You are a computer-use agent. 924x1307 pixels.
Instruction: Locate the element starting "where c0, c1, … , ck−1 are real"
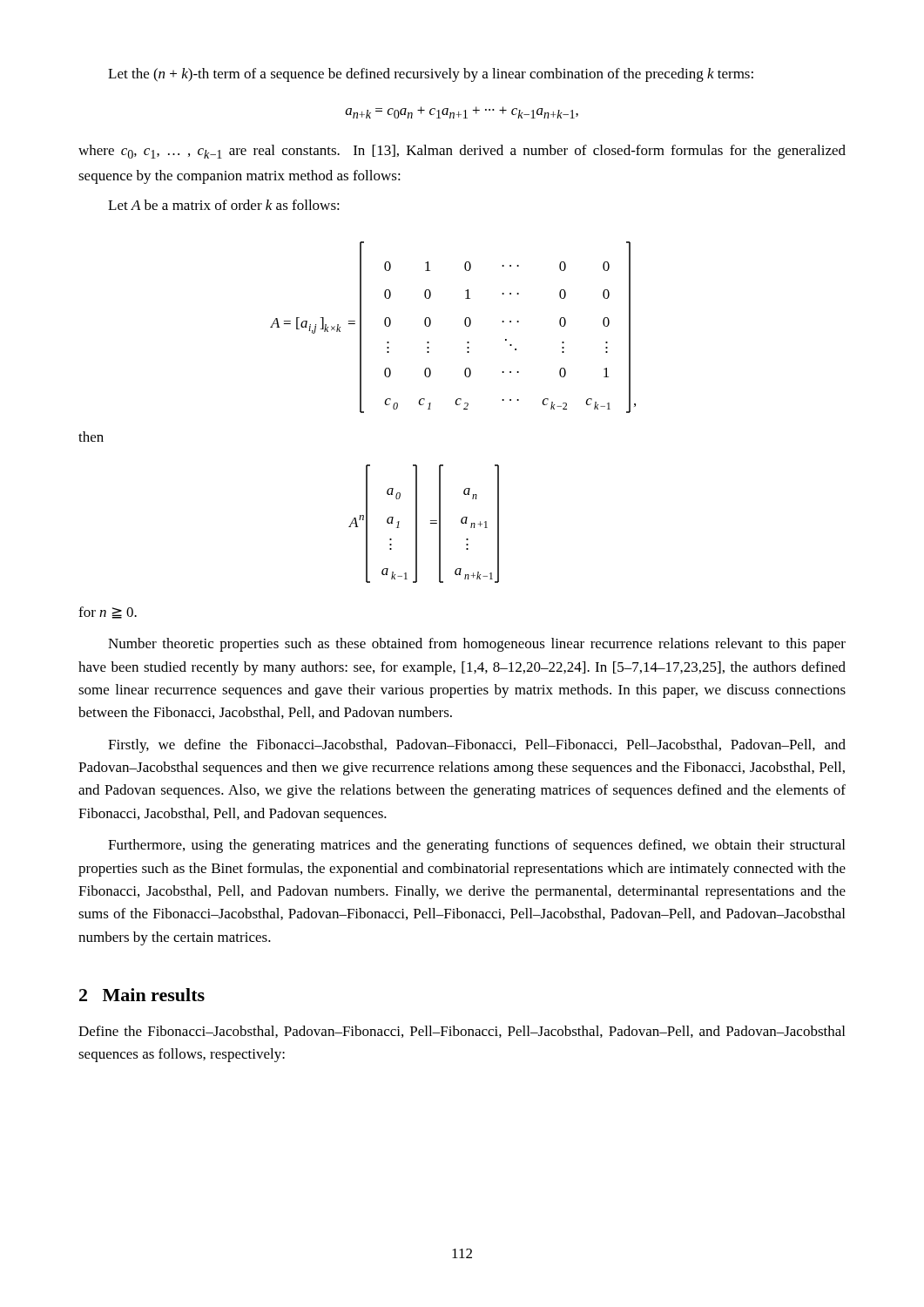pos(462,152)
